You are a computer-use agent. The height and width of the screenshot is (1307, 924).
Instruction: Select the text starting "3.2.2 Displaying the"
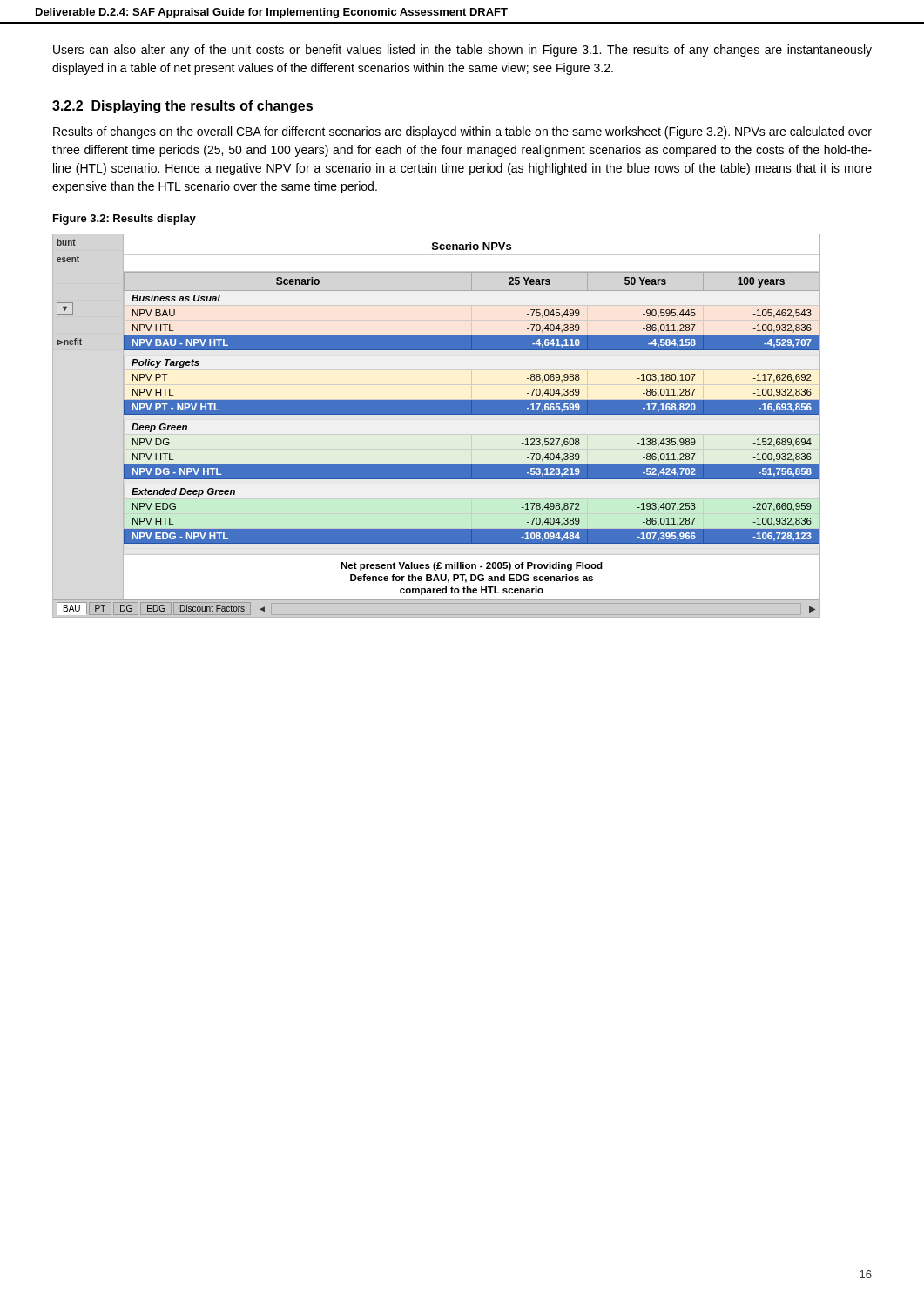(183, 106)
